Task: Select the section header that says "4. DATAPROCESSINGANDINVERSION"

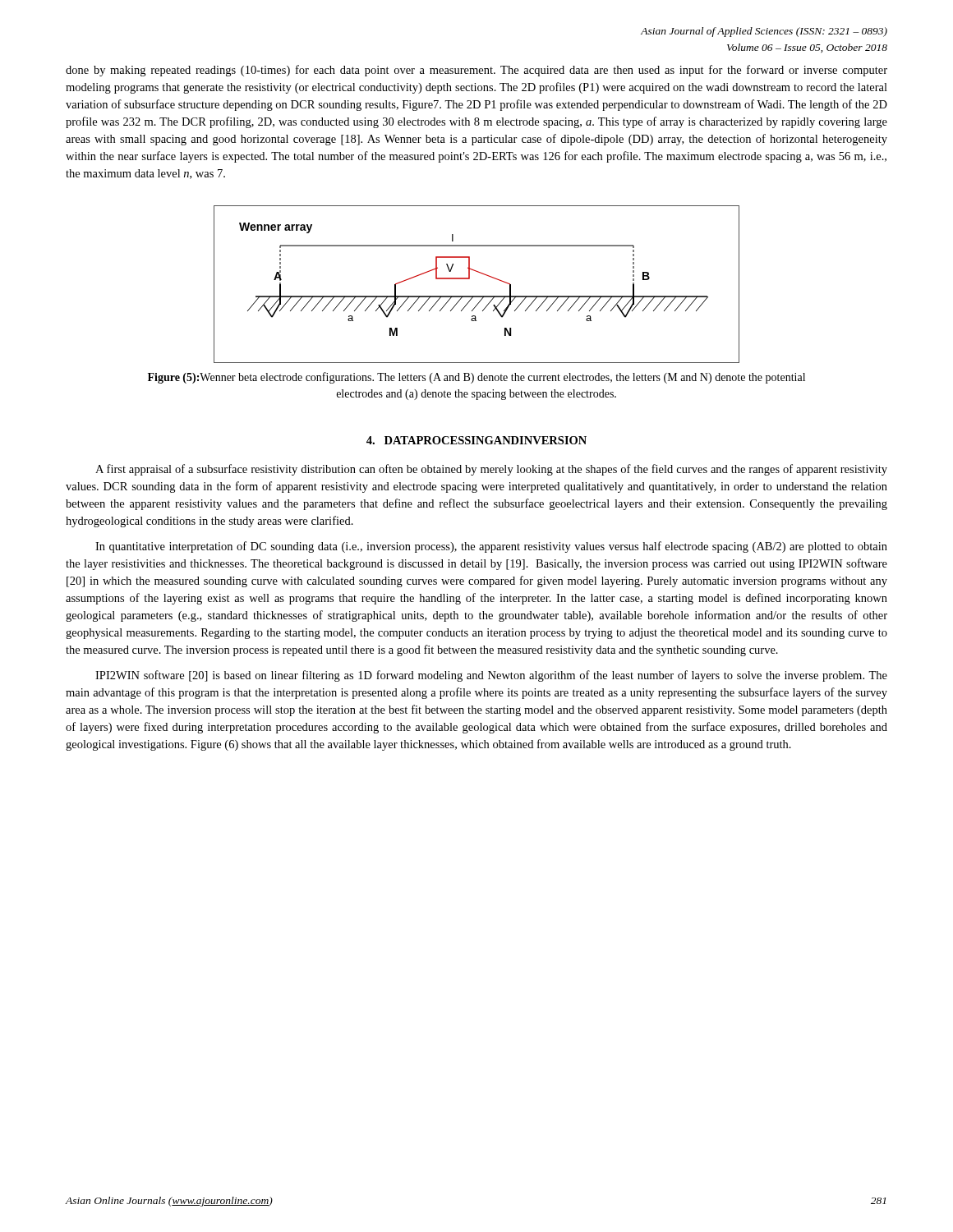Action: coord(476,440)
